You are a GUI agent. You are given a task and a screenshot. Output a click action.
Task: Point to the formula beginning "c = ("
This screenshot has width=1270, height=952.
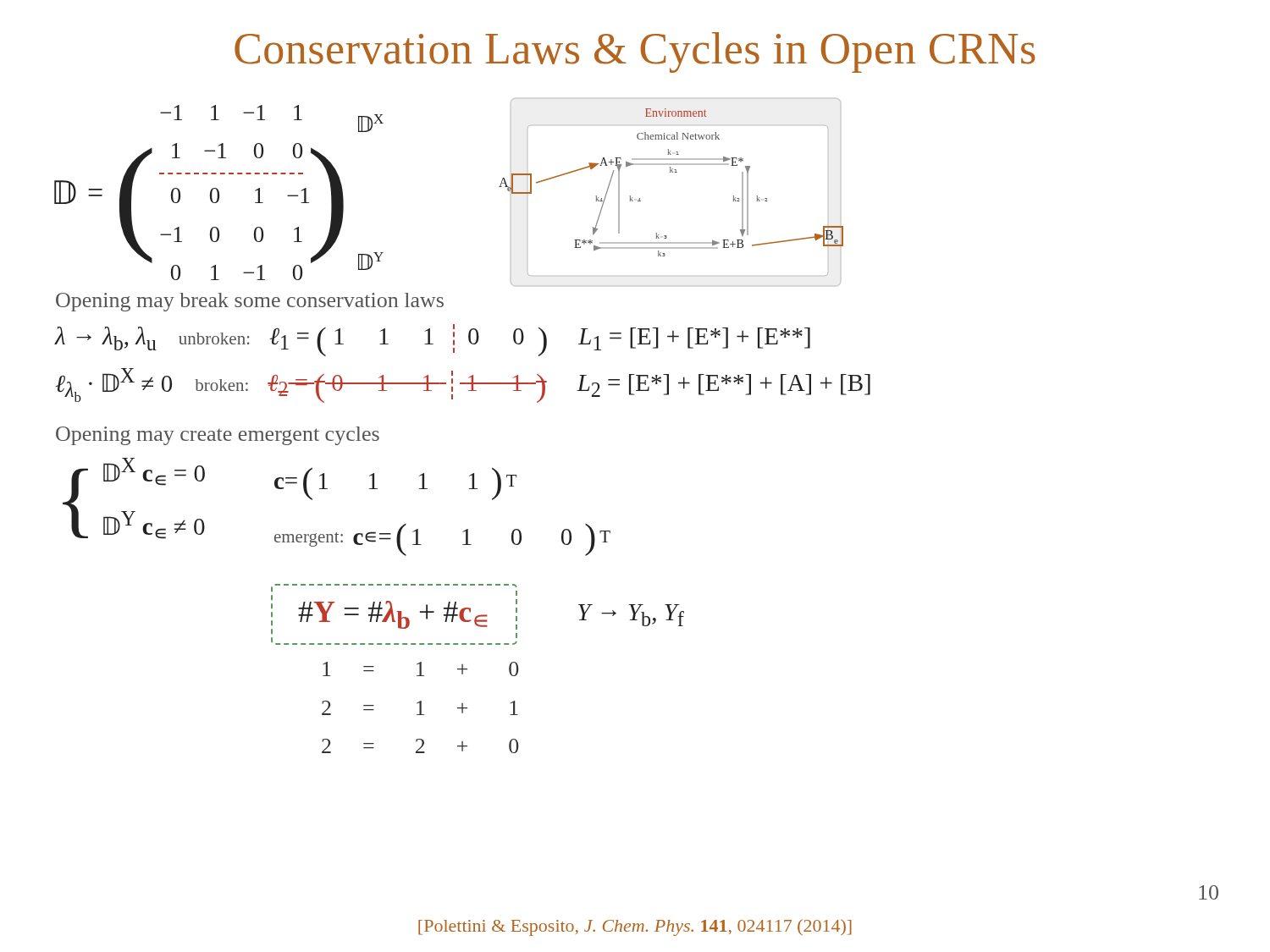(x=306, y=484)
